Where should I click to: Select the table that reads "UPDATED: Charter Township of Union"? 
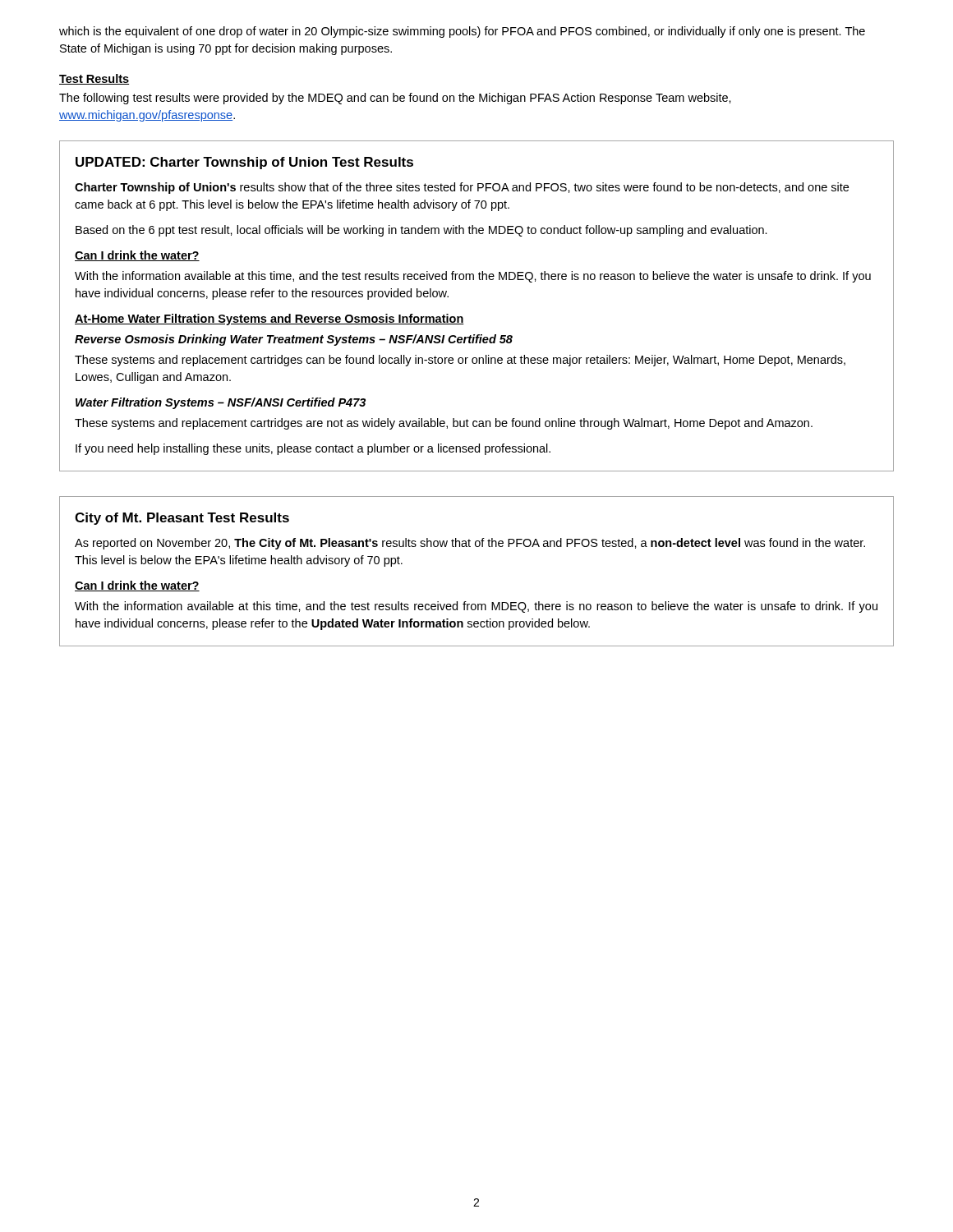coord(476,306)
